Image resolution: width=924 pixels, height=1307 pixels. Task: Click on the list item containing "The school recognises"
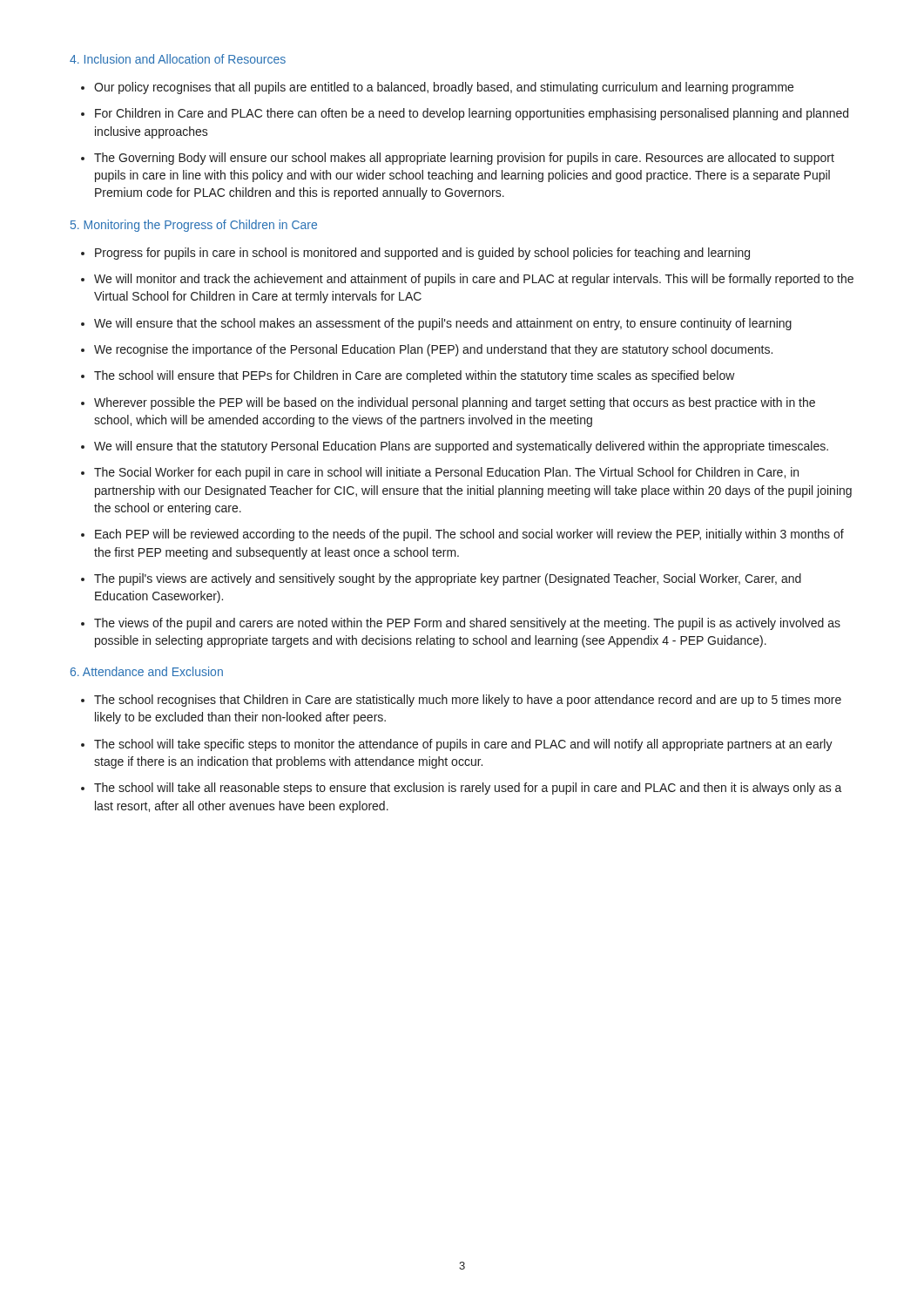(468, 709)
